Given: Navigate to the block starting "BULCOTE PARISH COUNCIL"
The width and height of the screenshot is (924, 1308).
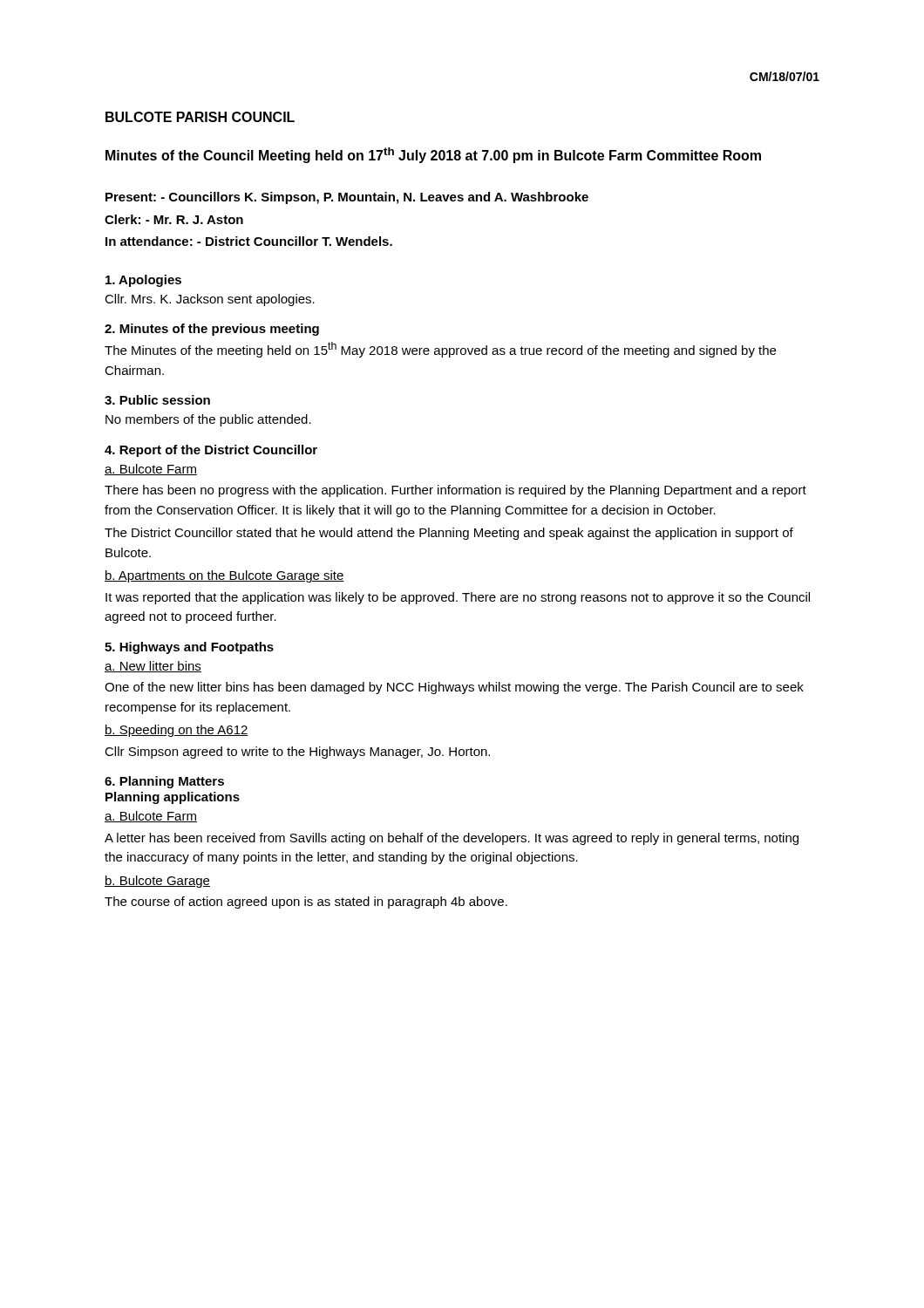Looking at the screenshot, I should [x=200, y=117].
